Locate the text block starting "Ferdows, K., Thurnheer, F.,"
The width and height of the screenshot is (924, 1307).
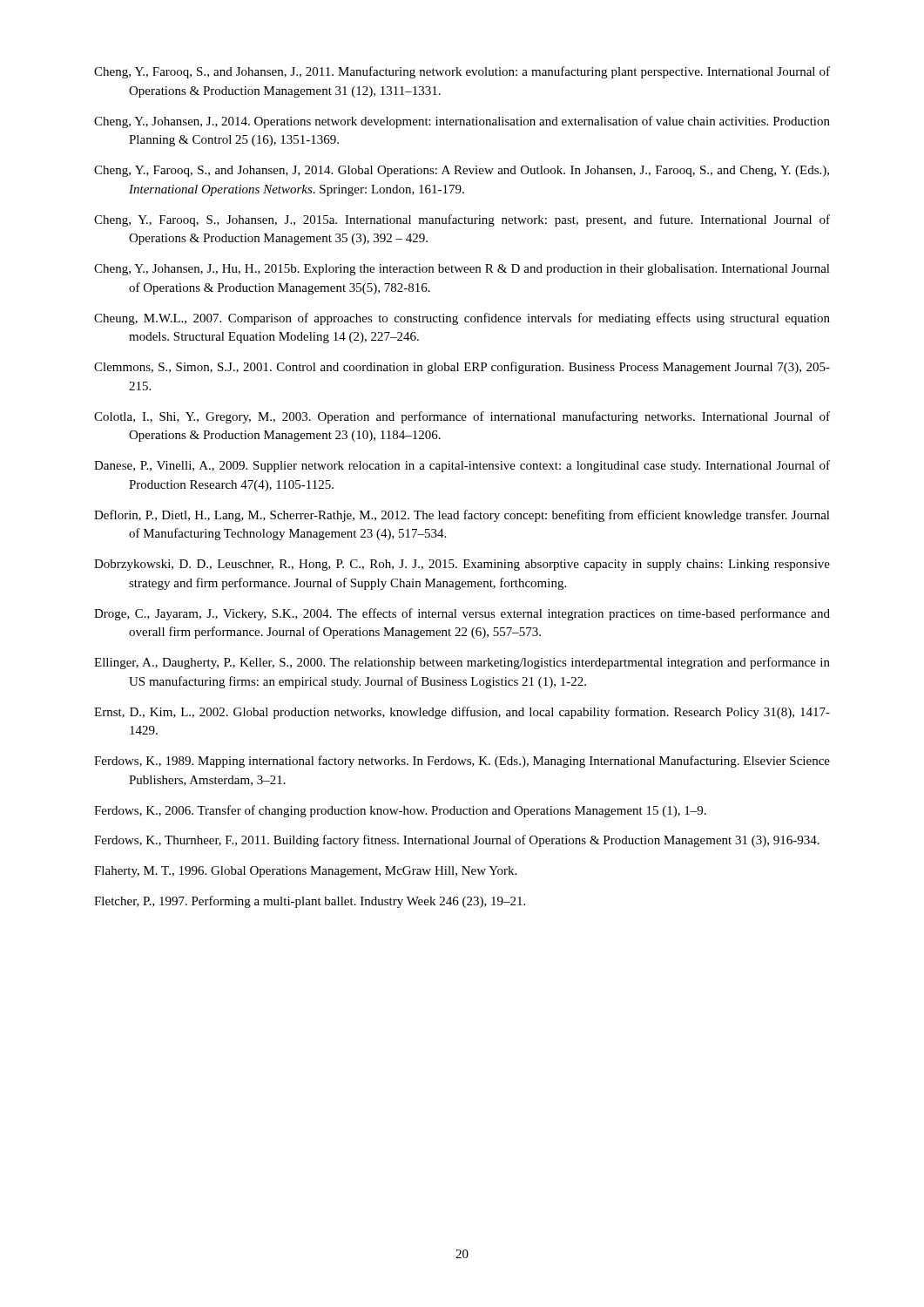(x=457, y=840)
